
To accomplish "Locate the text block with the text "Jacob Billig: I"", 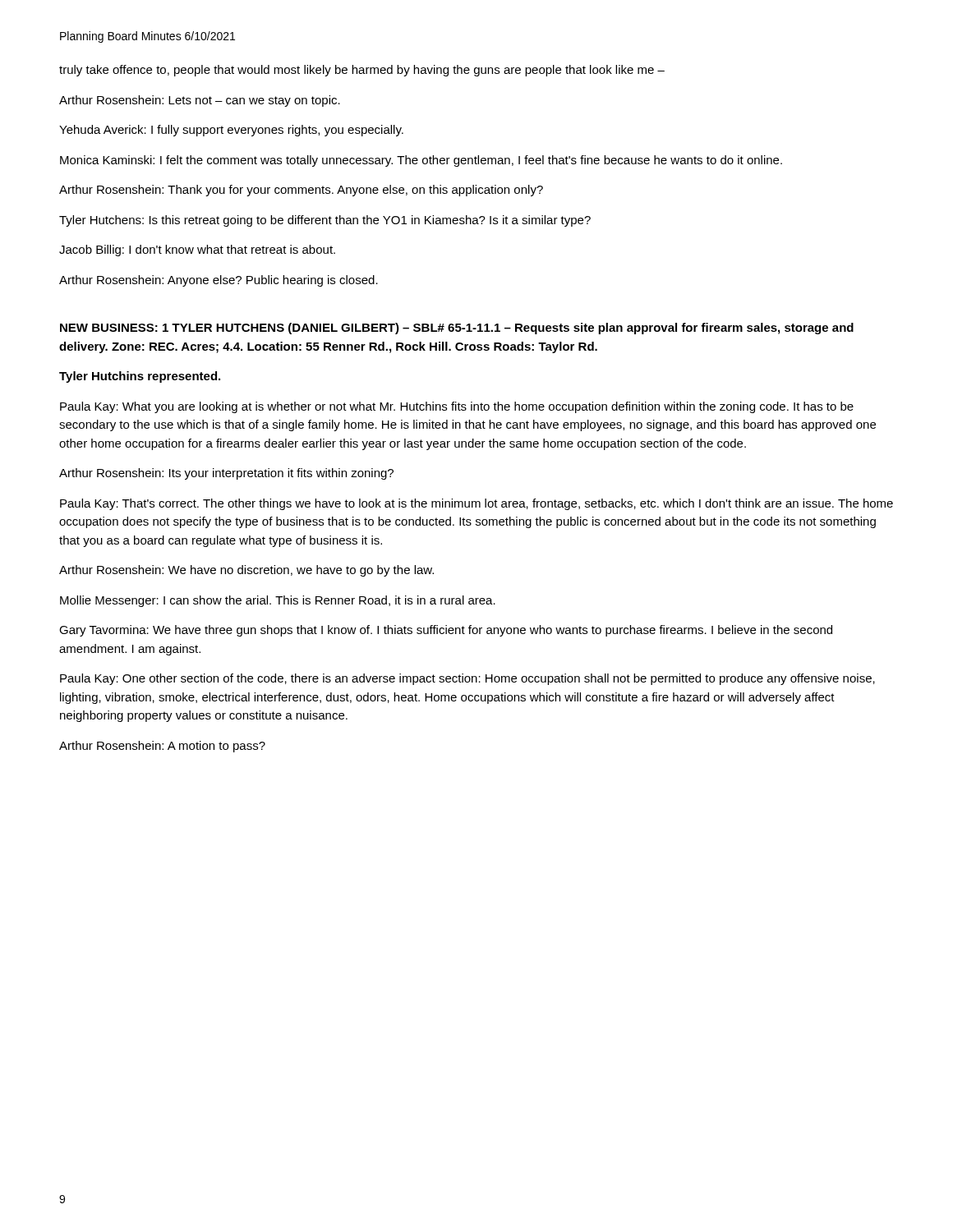I will pyautogui.click(x=198, y=249).
